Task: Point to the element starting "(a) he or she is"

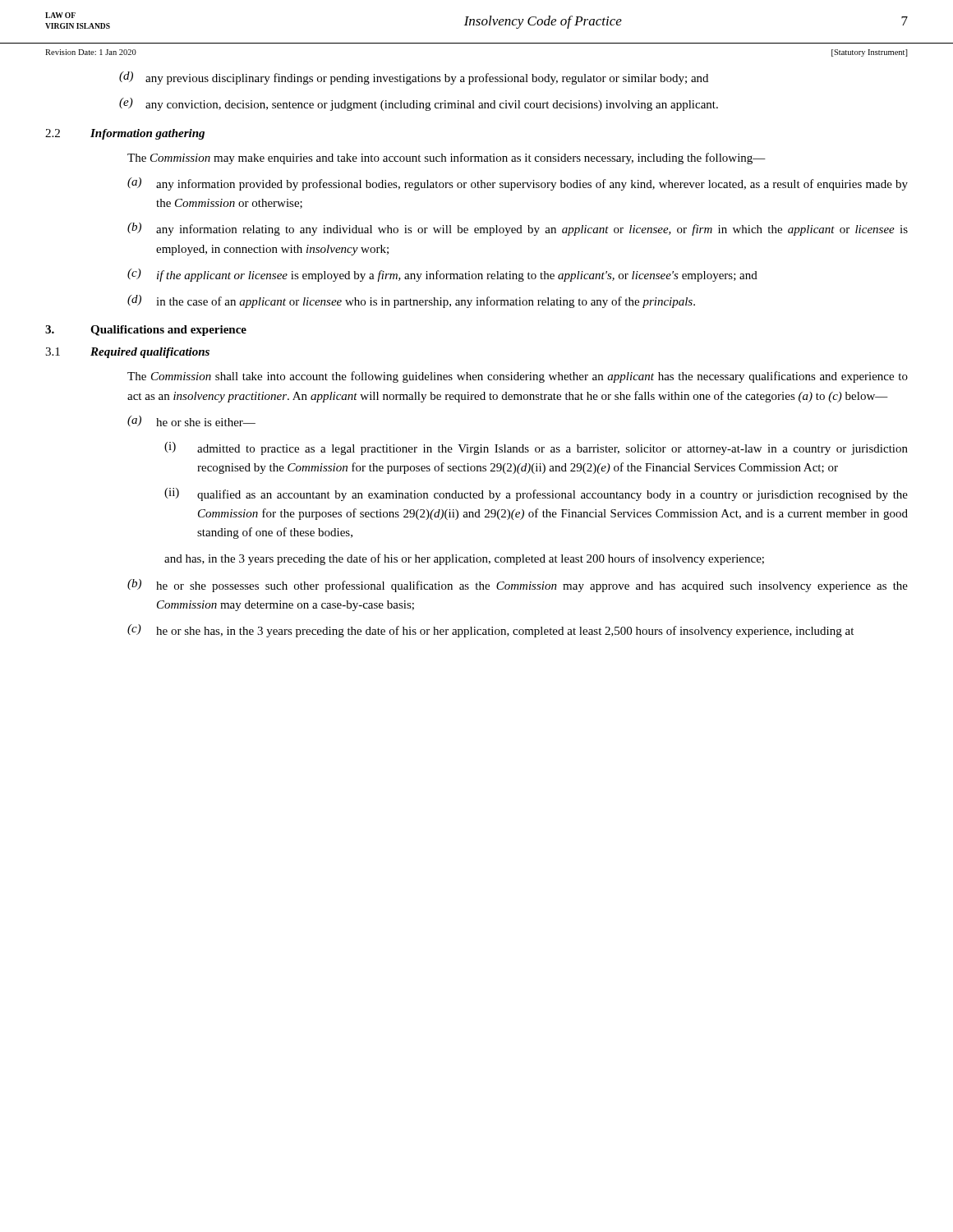Action: (191, 421)
